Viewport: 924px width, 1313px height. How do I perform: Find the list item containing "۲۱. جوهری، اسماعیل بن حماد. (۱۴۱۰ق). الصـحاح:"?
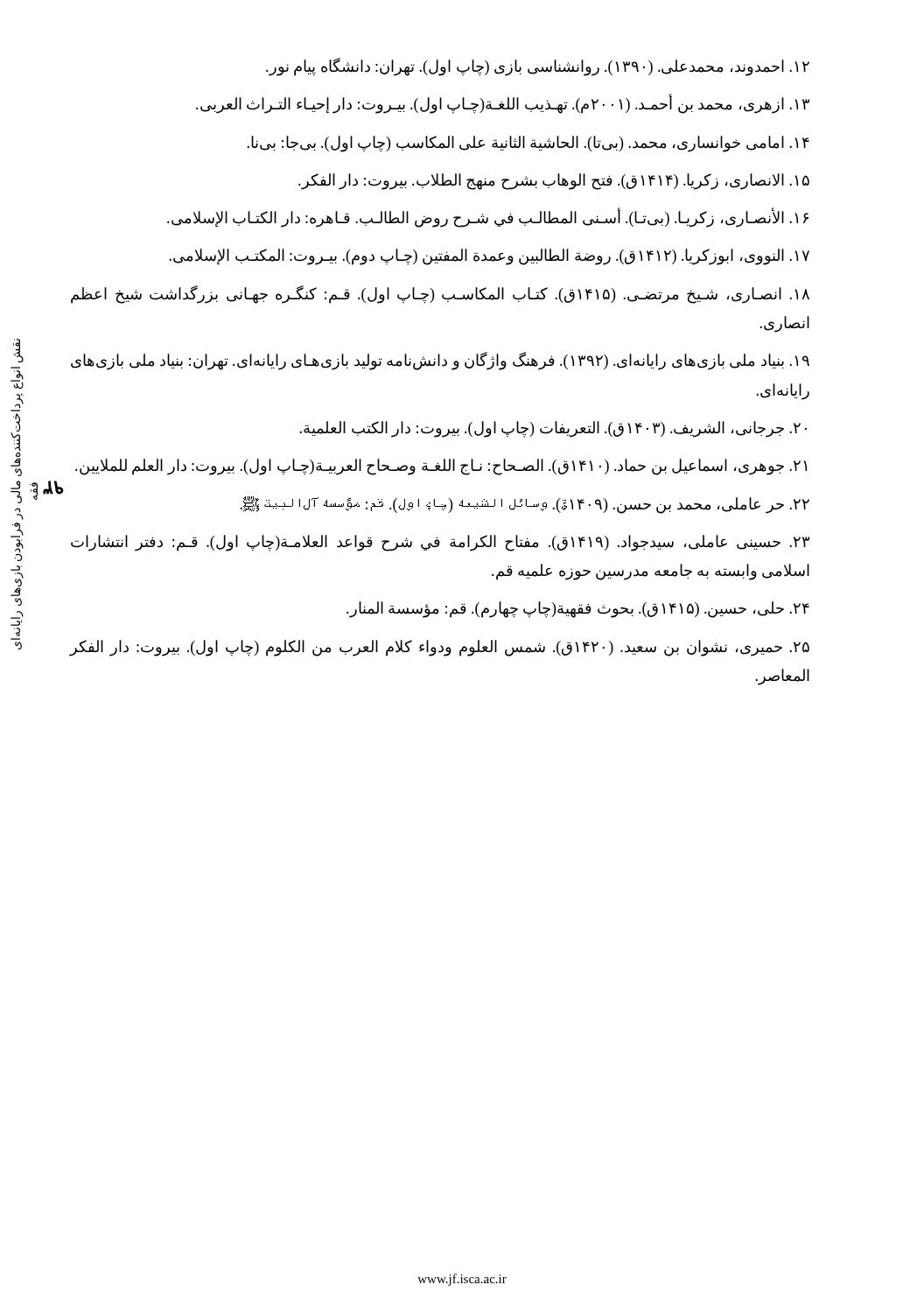pos(442,466)
